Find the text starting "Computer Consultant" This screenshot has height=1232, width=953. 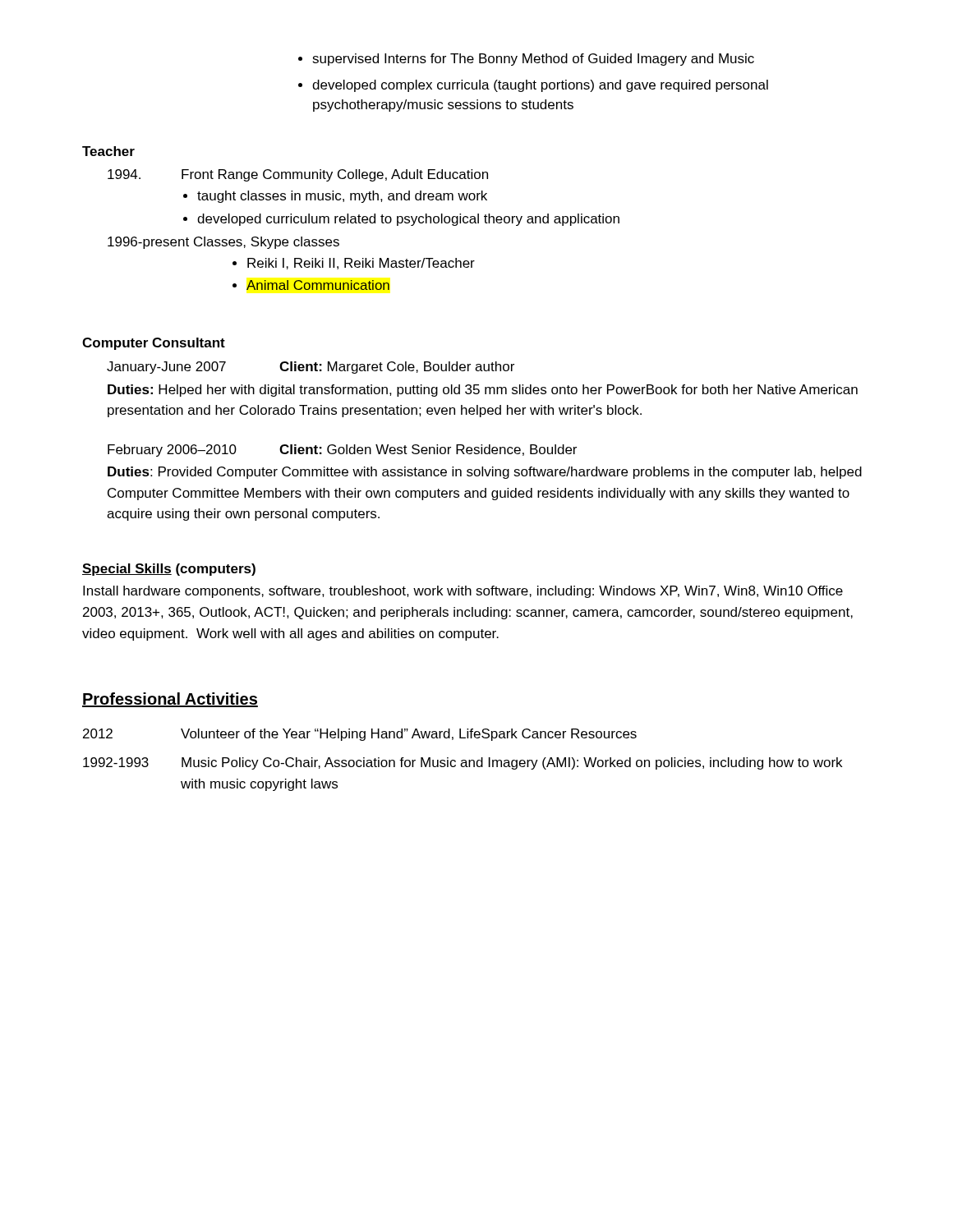click(154, 343)
